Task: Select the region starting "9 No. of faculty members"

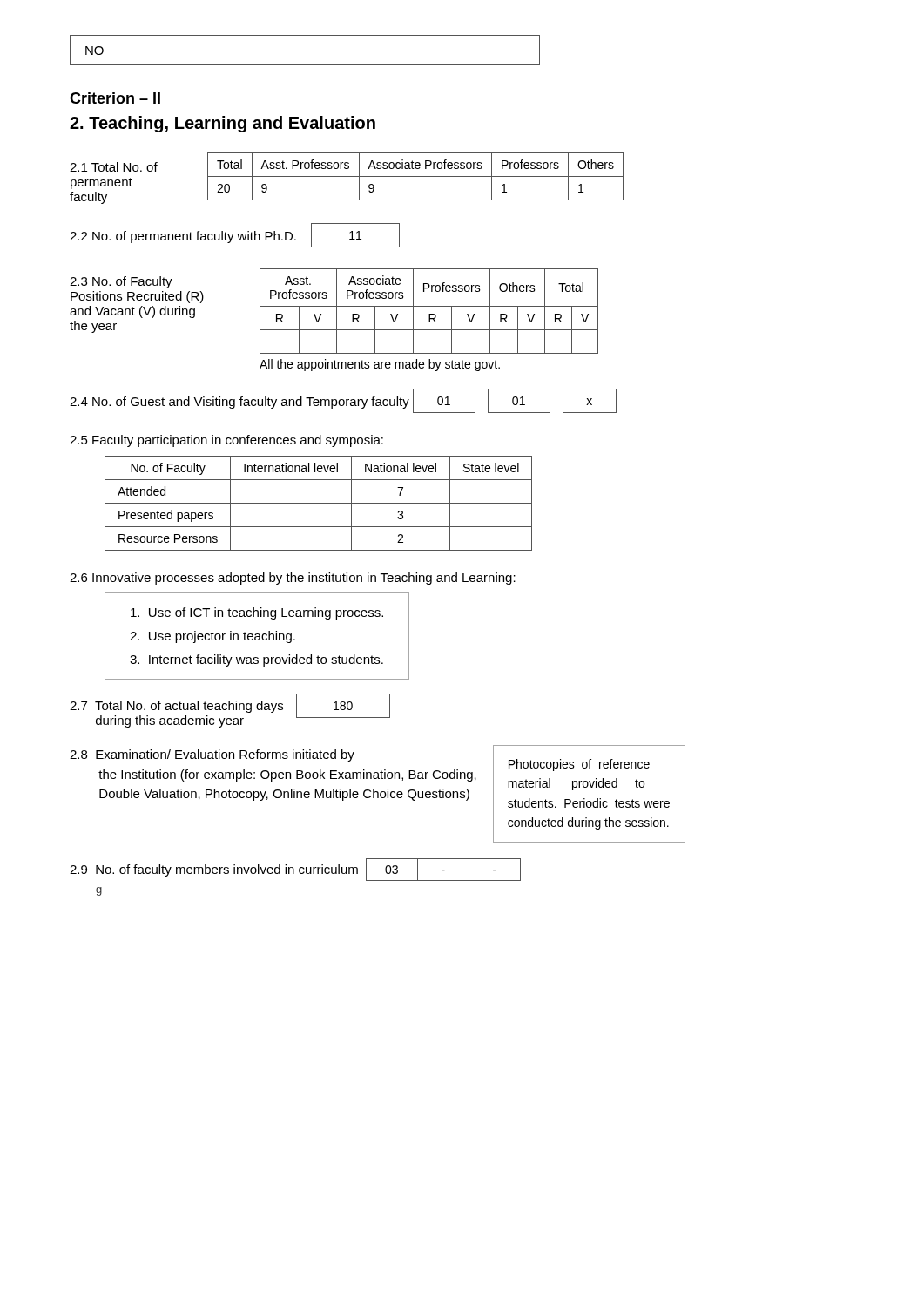Action: [214, 869]
